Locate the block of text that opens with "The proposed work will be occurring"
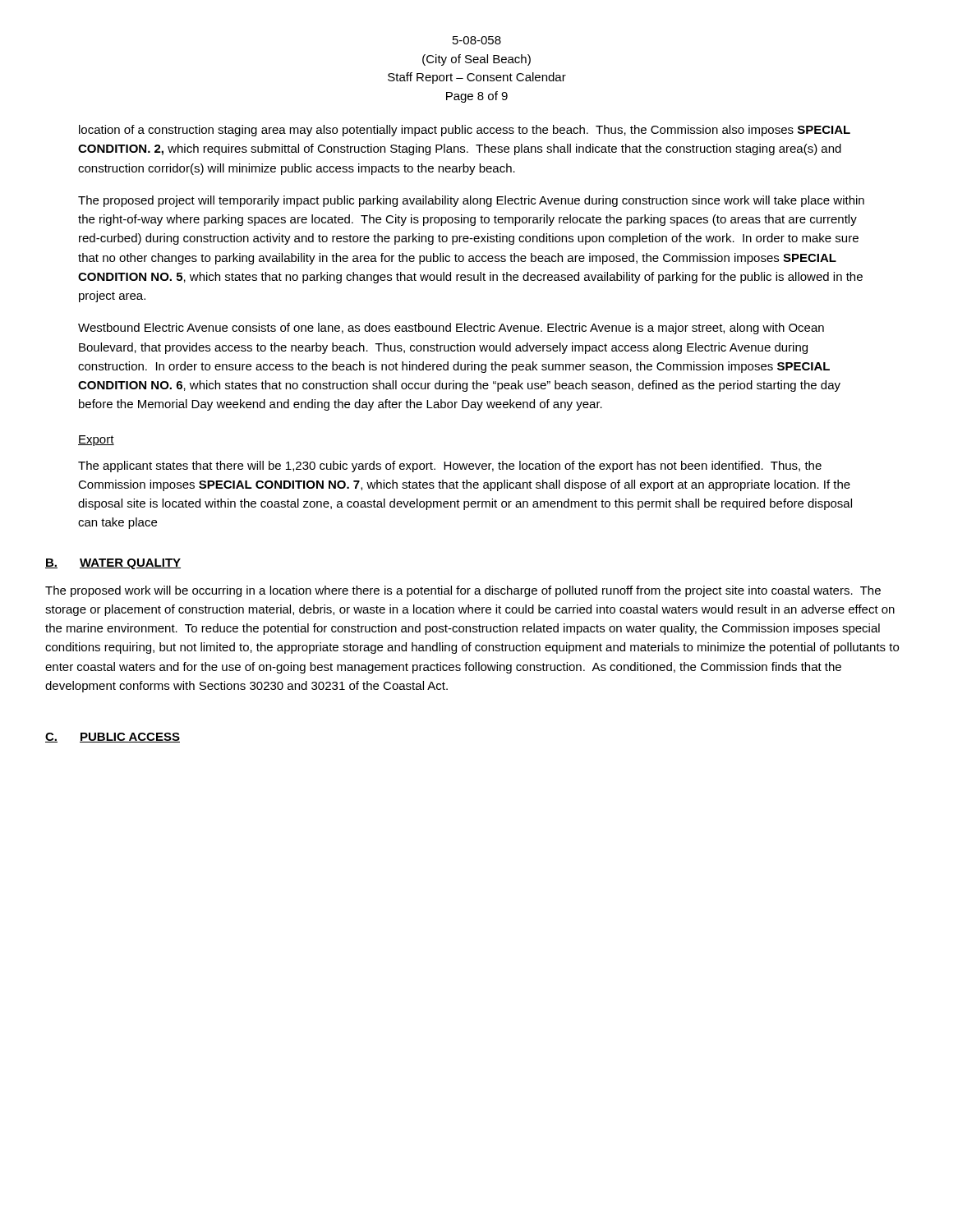This screenshot has height=1232, width=953. click(x=476, y=638)
